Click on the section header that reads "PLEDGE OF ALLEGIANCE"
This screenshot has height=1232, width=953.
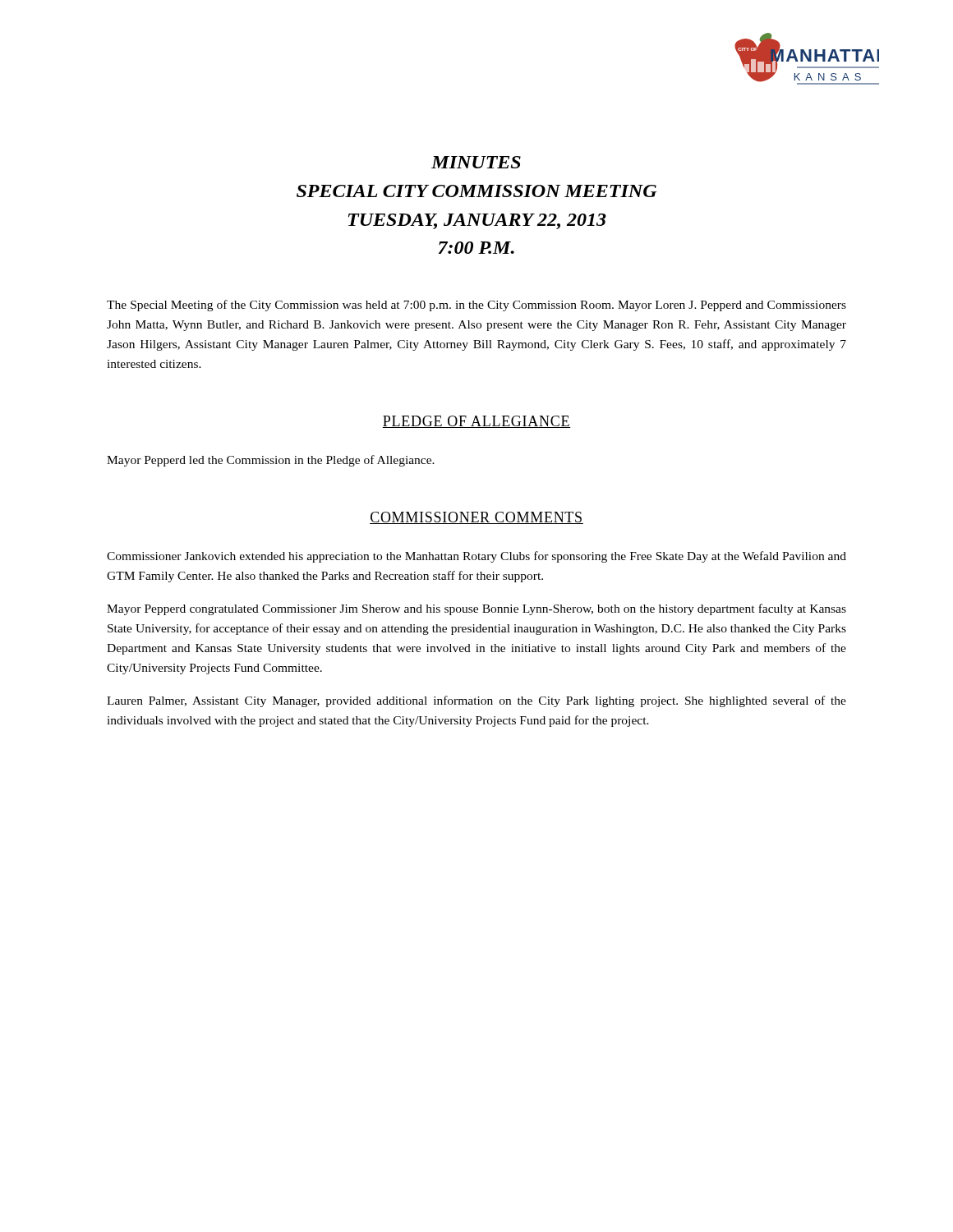coord(476,422)
